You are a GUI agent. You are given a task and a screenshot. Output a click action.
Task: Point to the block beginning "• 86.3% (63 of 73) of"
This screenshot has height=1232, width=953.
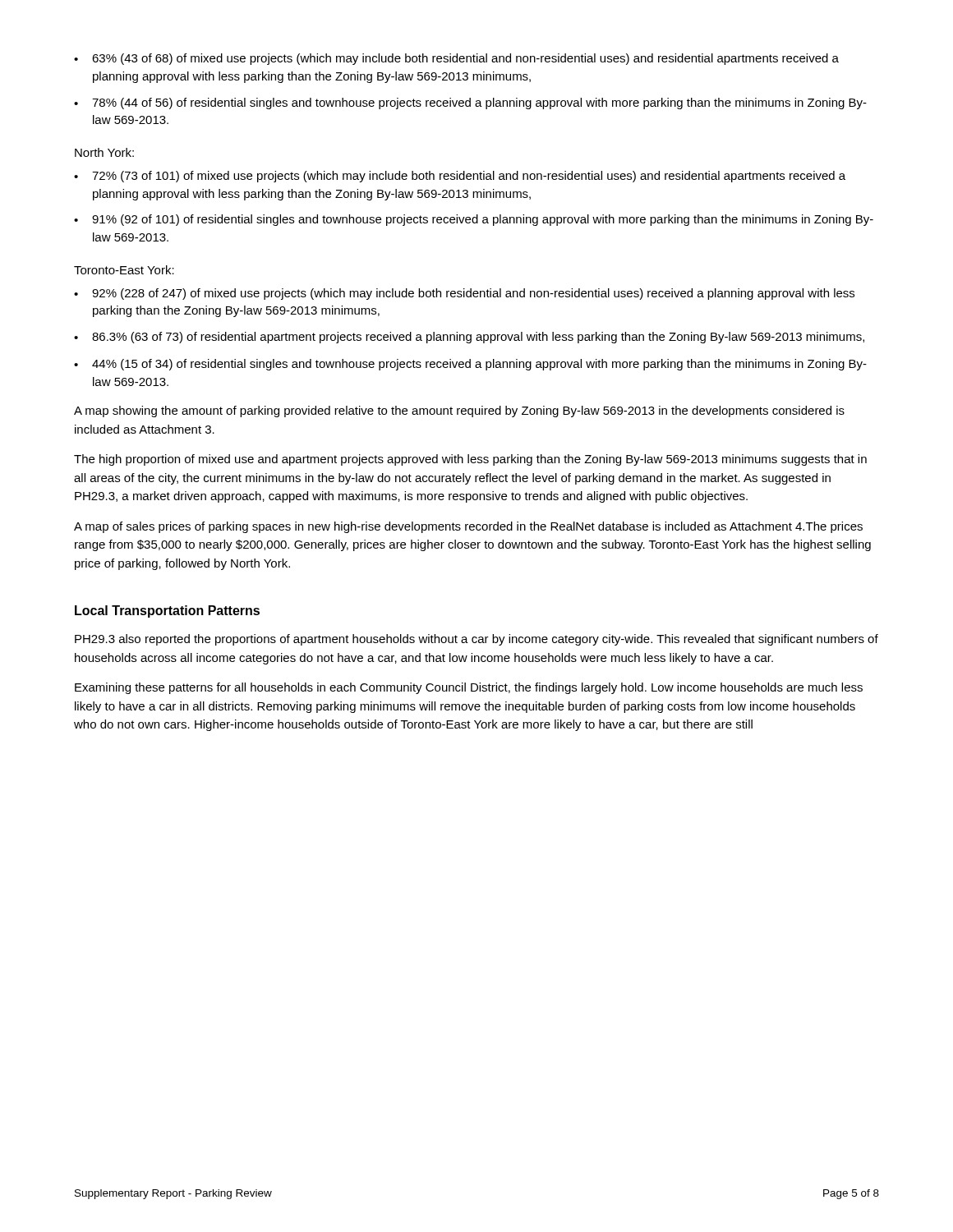pos(476,337)
